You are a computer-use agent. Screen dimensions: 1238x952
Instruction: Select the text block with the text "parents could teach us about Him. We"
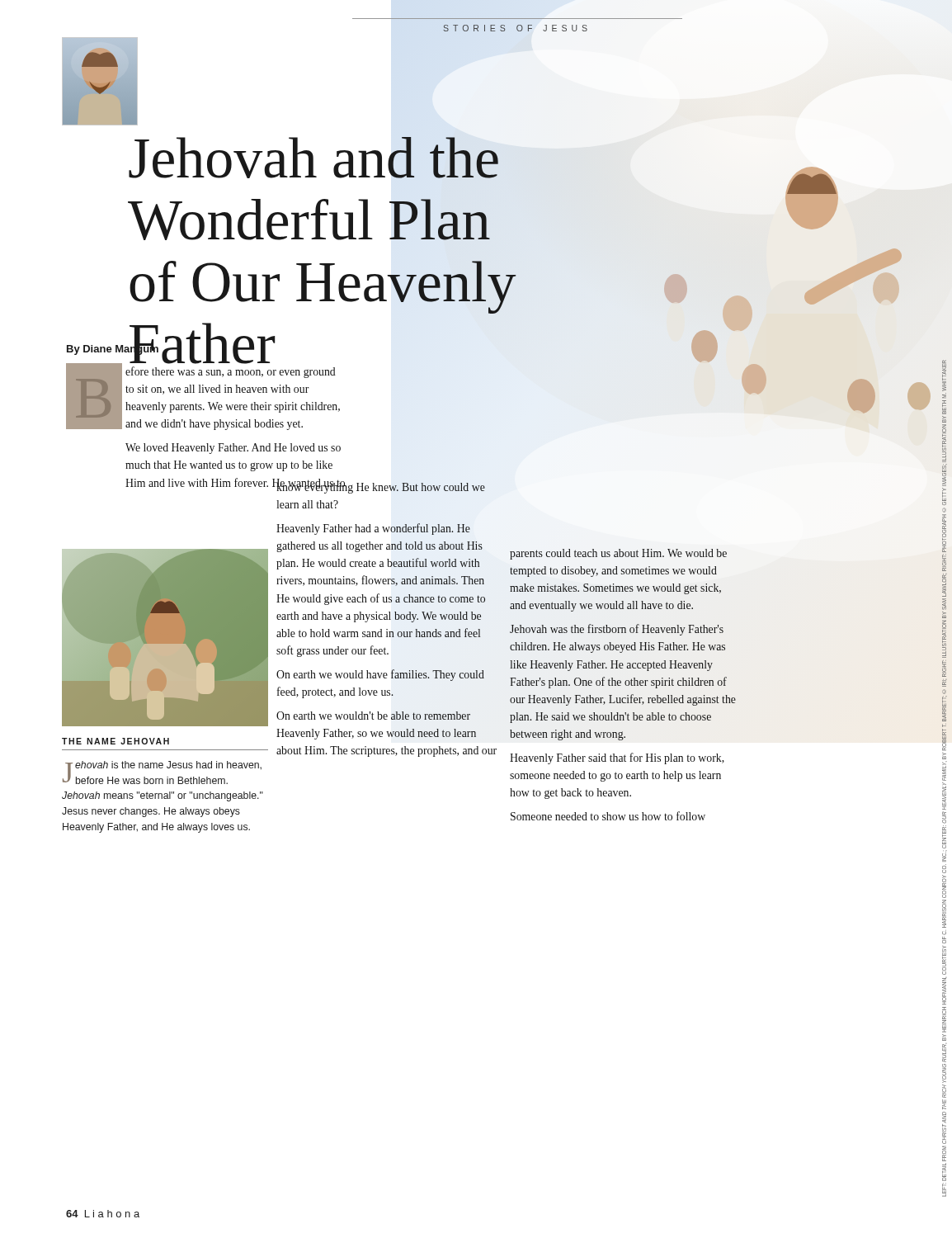624,685
